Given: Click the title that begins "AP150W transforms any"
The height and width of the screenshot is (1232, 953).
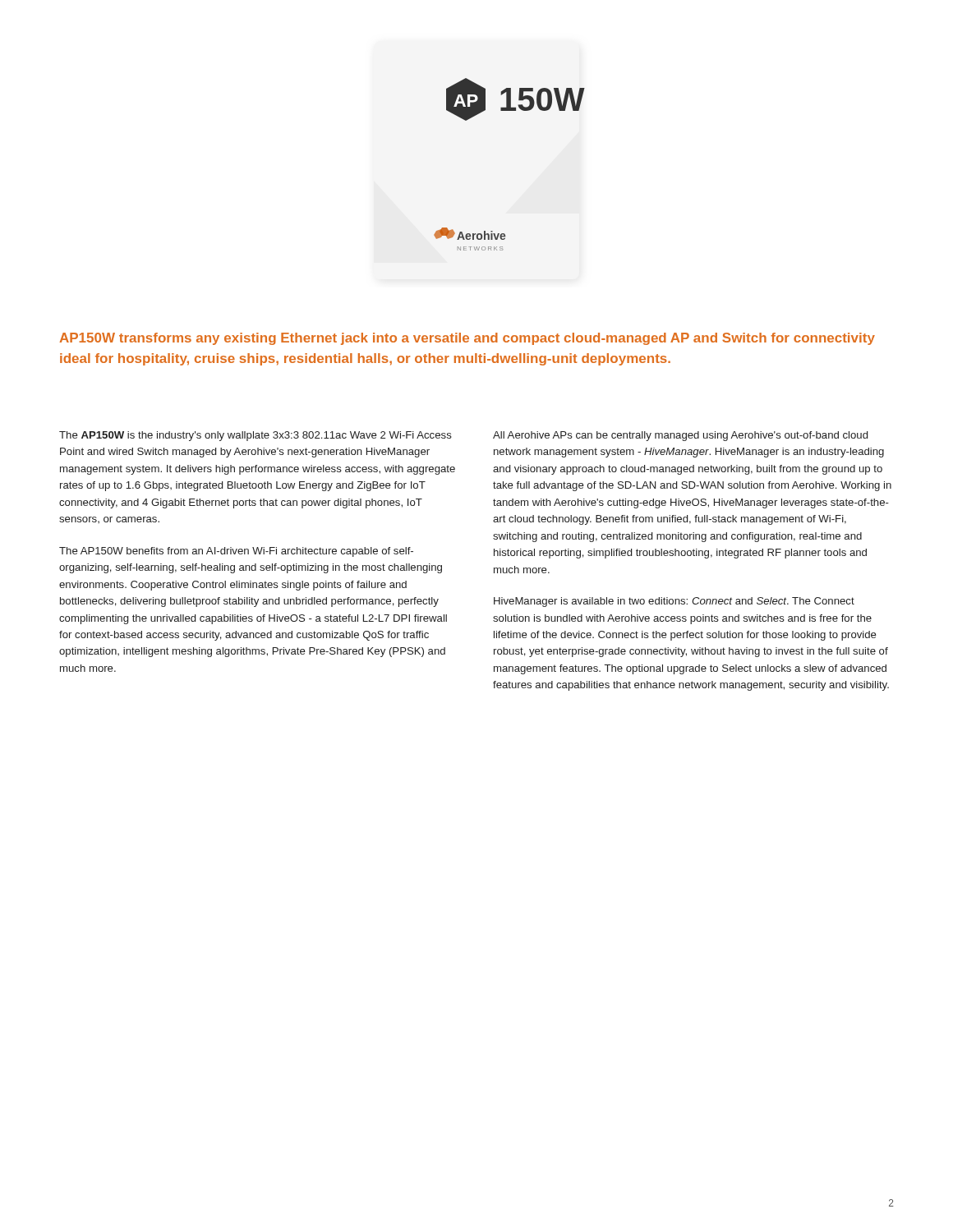Looking at the screenshot, I should [467, 348].
